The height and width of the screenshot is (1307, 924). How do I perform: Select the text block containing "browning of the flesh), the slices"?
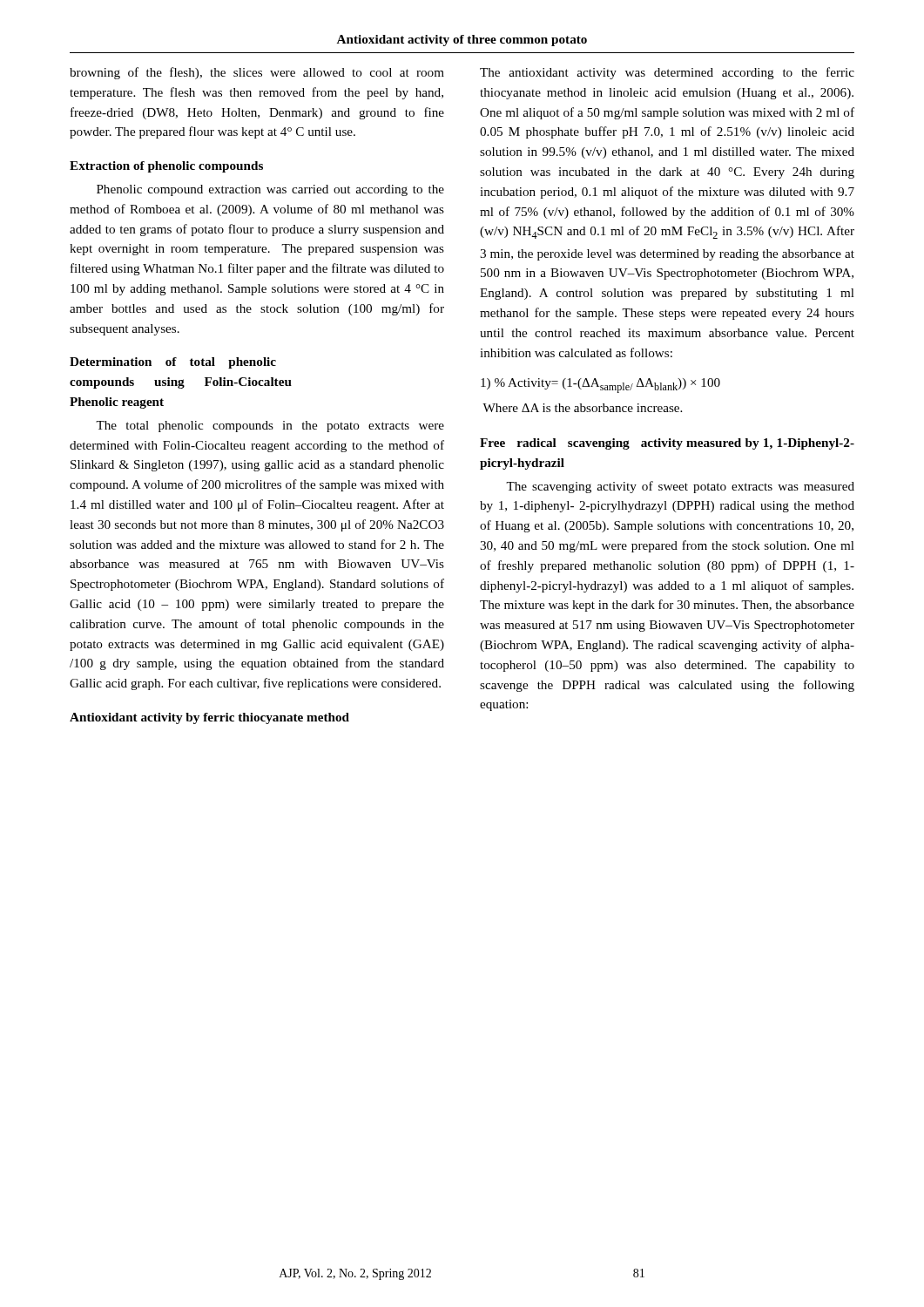(x=257, y=102)
